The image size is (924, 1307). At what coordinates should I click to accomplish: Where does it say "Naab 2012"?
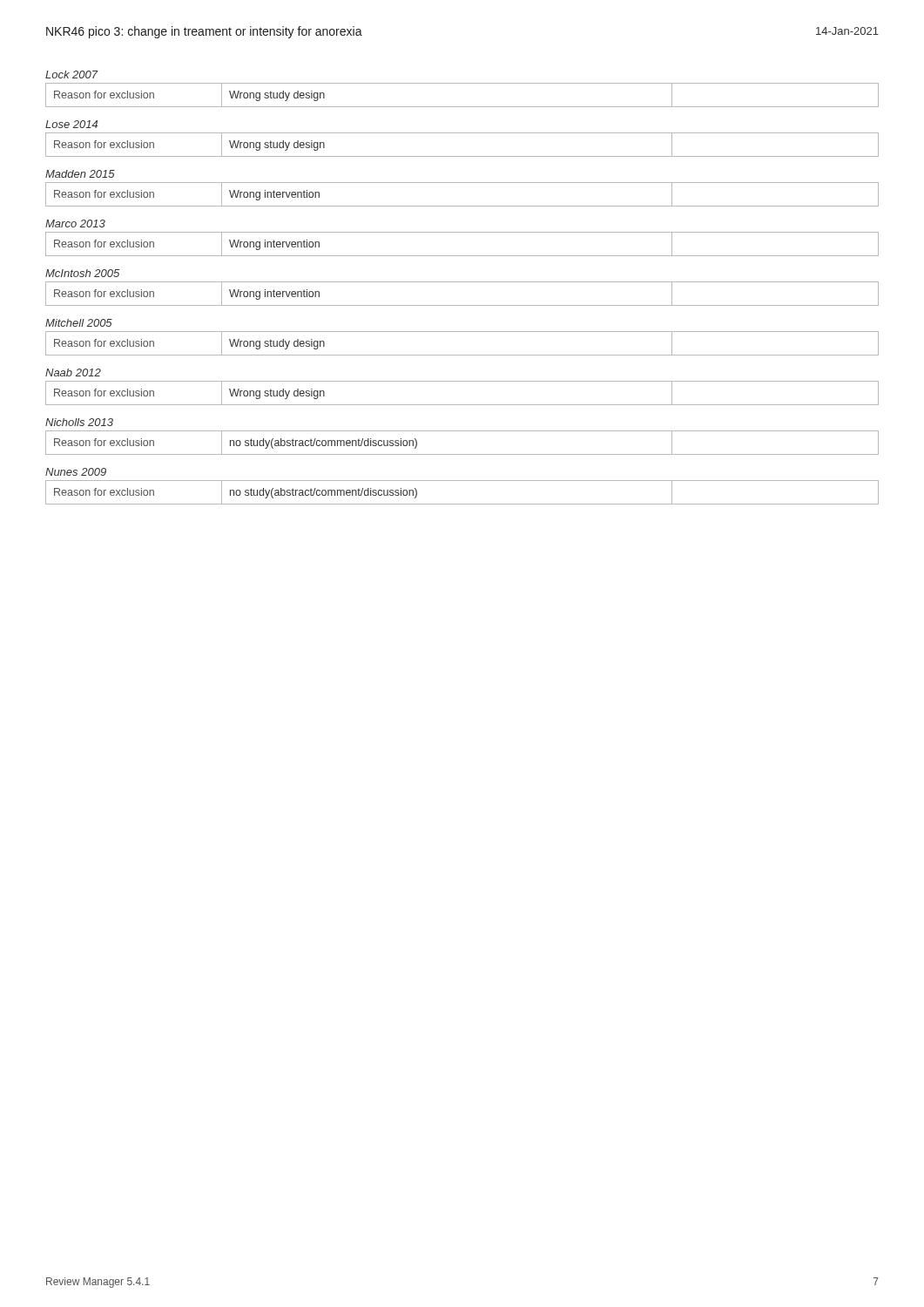pos(73,372)
